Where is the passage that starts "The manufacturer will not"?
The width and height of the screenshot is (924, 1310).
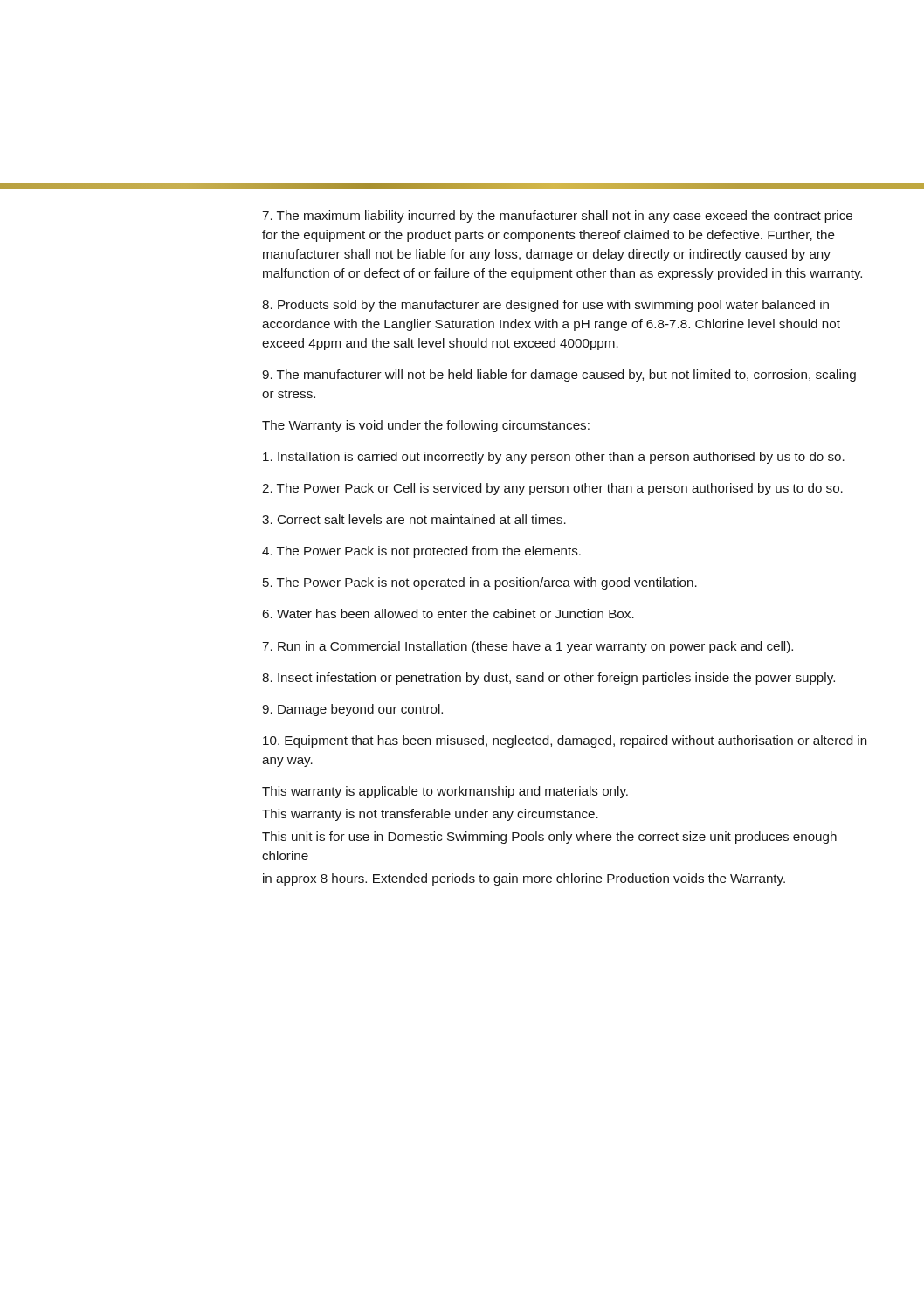559,384
